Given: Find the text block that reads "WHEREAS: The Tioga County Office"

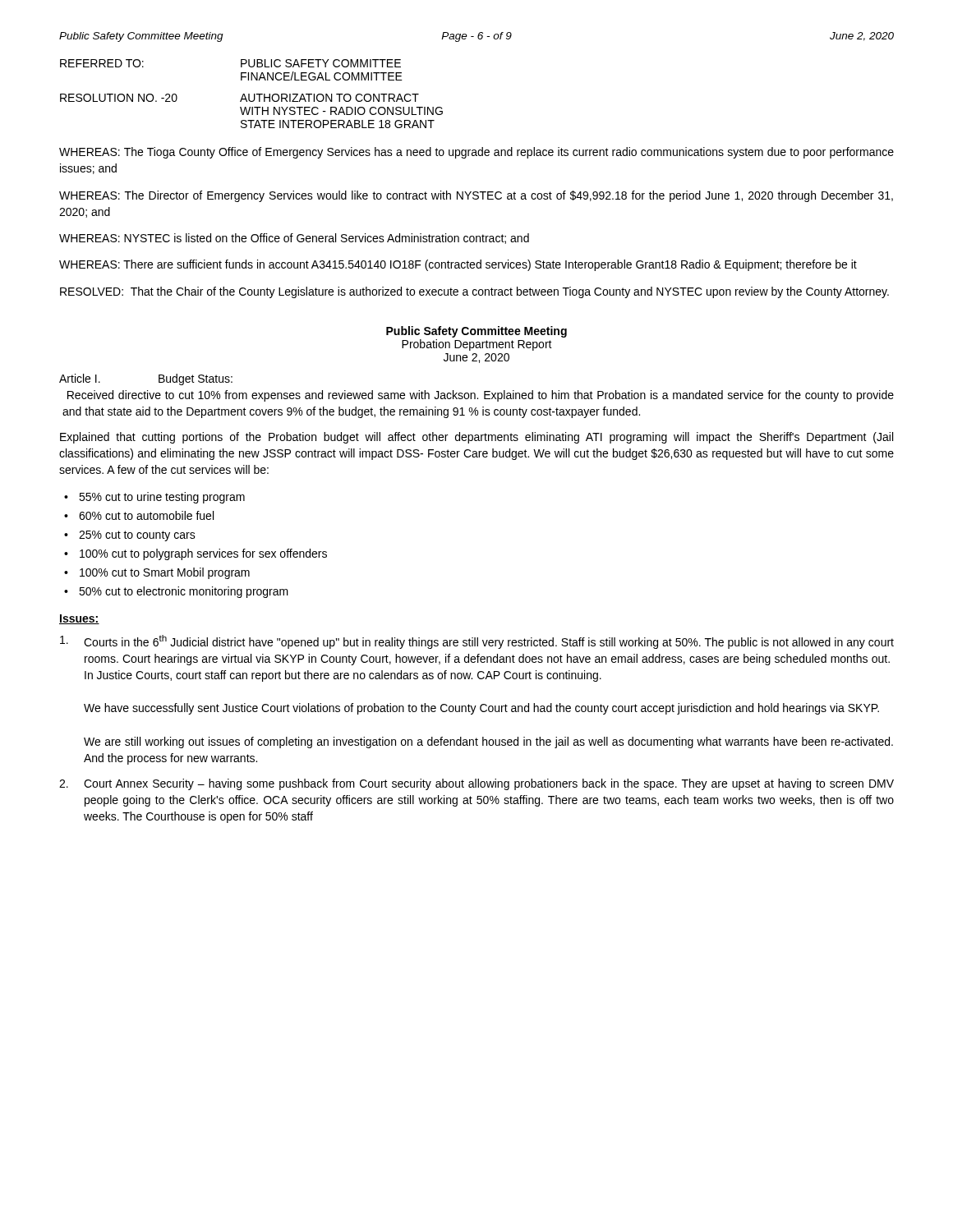Looking at the screenshot, I should coord(476,160).
